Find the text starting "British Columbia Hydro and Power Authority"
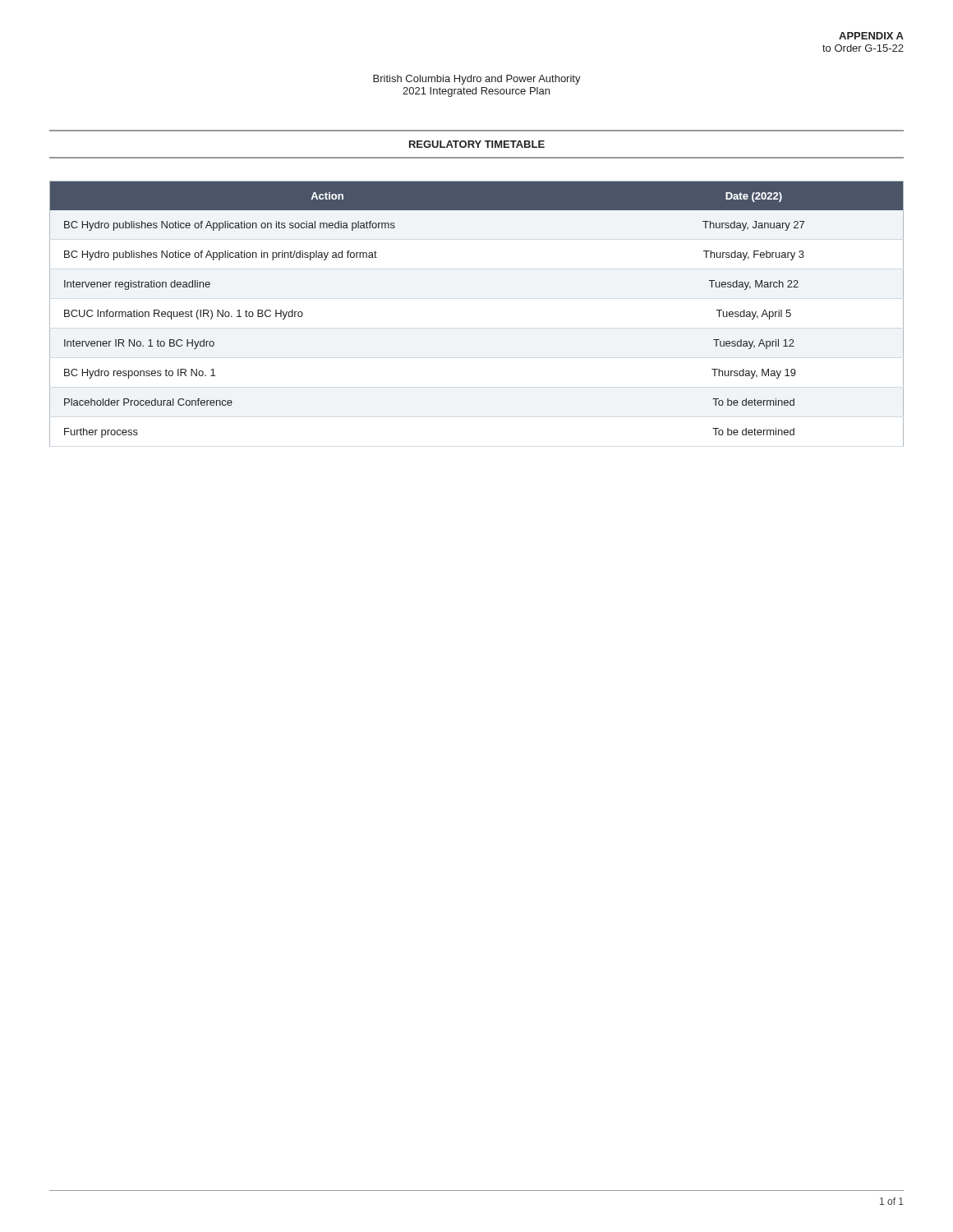This screenshot has height=1232, width=953. point(476,85)
